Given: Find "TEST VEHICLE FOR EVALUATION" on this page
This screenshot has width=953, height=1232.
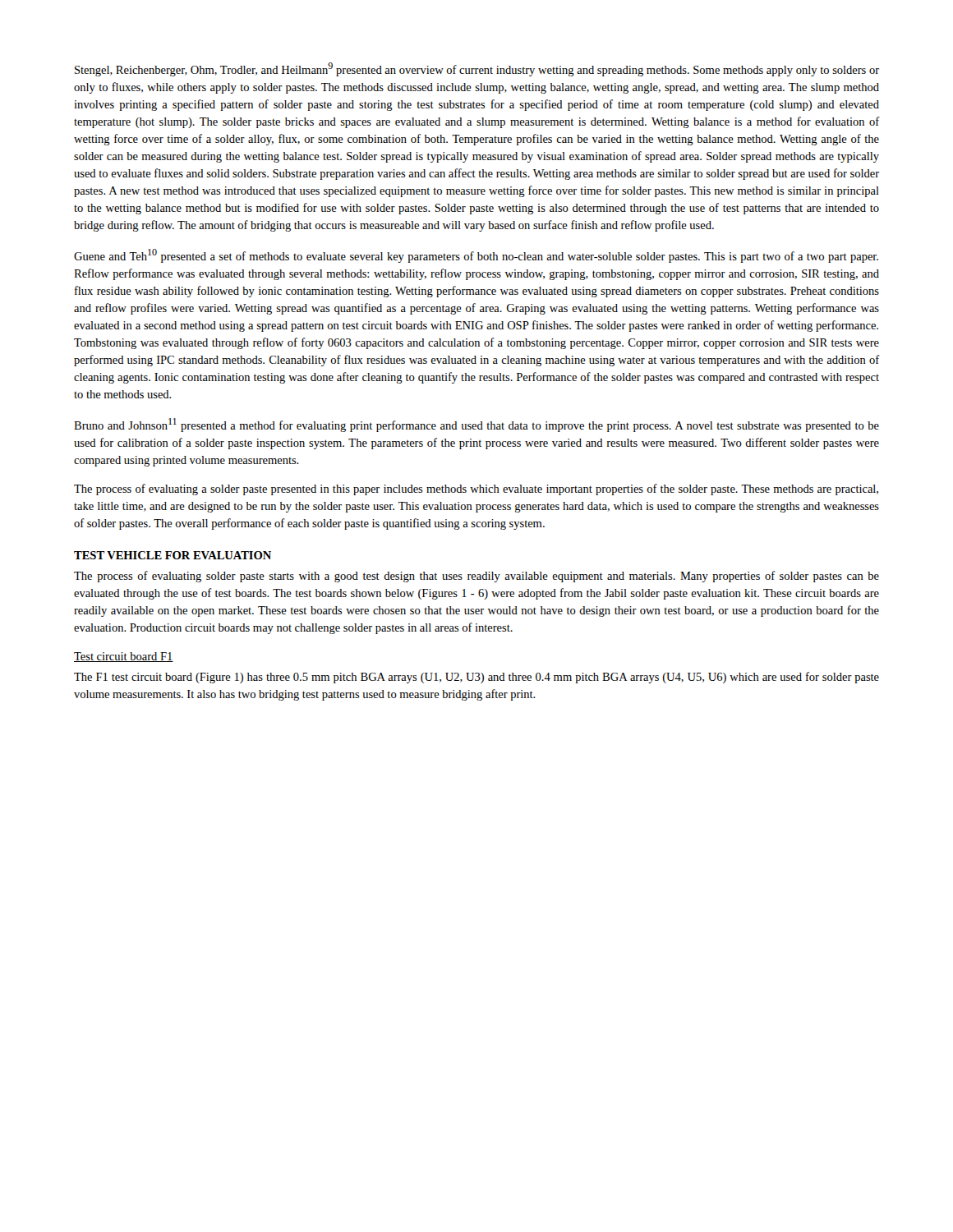Looking at the screenshot, I should coord(173,555).
